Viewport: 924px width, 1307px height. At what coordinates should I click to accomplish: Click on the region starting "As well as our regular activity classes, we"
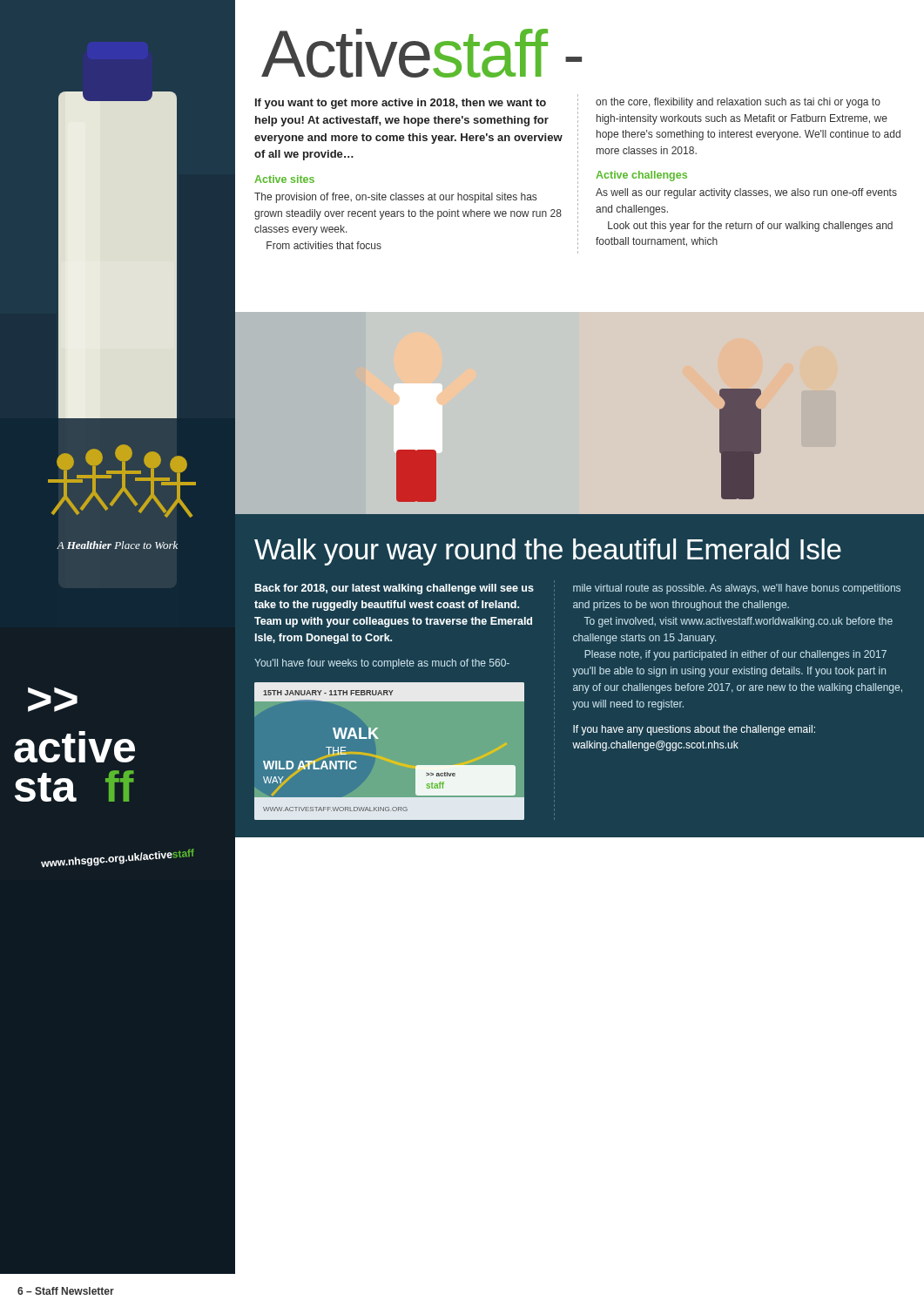746,217
